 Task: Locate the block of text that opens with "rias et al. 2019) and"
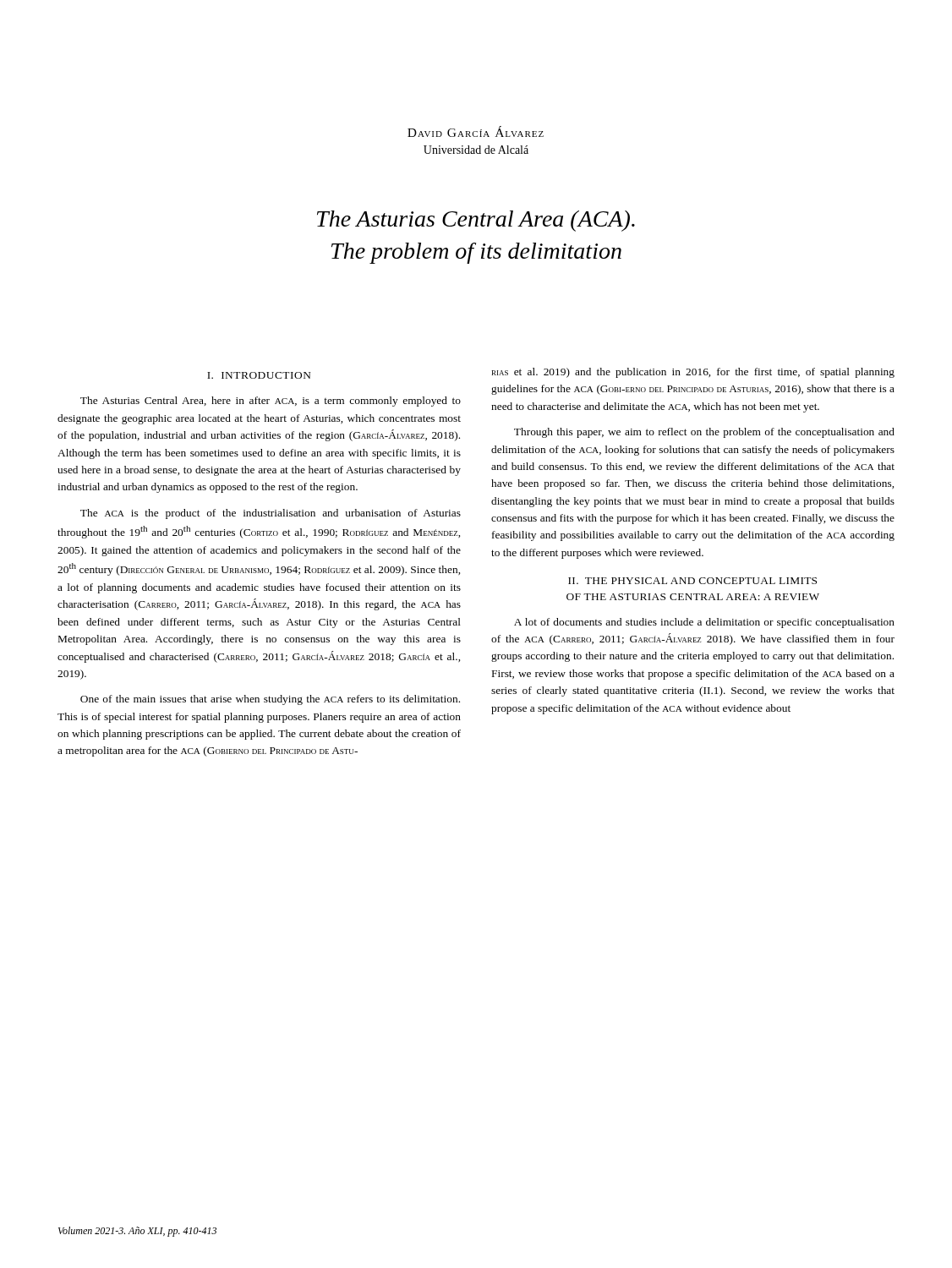point(693,463)
